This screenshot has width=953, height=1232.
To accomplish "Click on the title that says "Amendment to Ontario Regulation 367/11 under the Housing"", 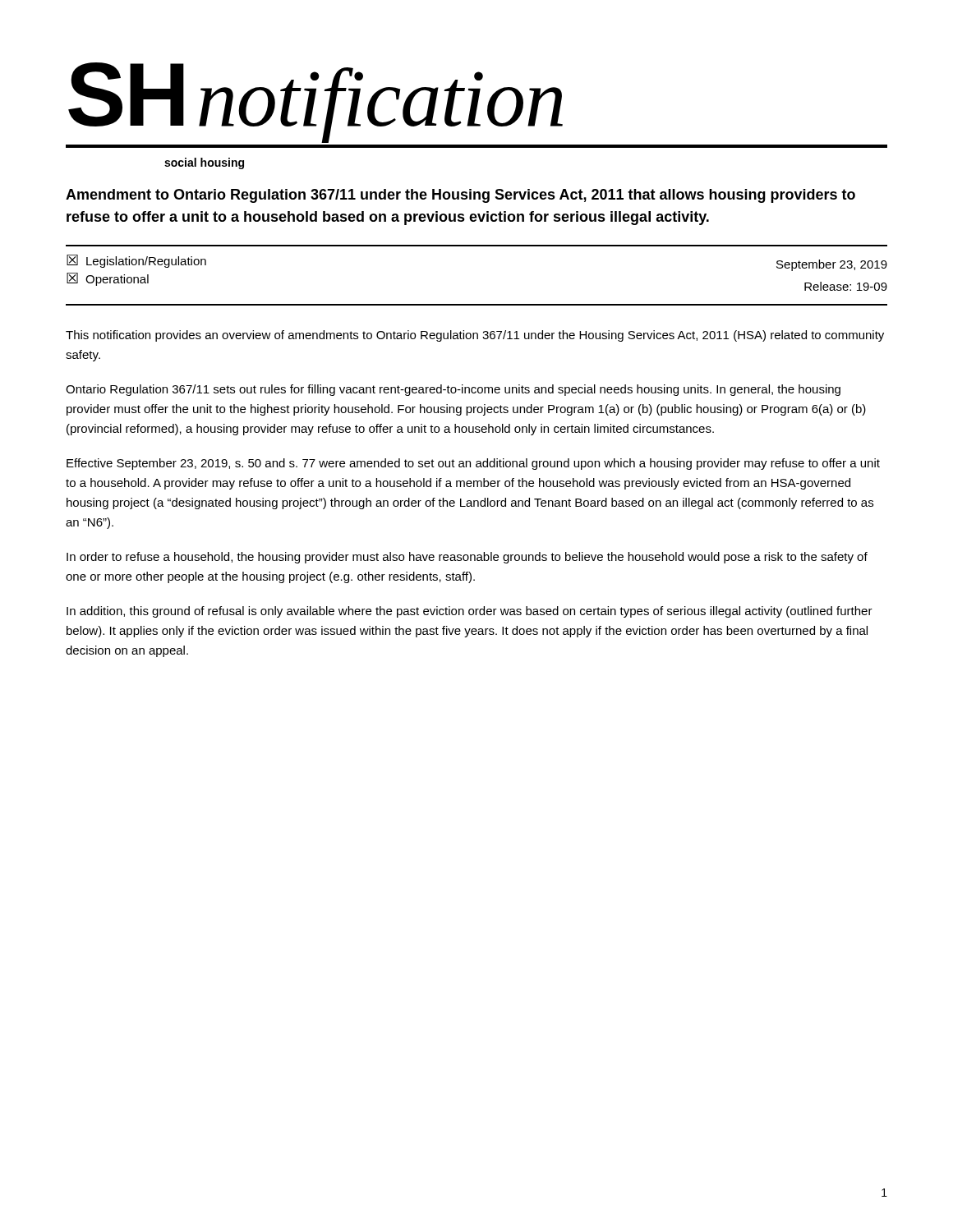I will (461, 206).
